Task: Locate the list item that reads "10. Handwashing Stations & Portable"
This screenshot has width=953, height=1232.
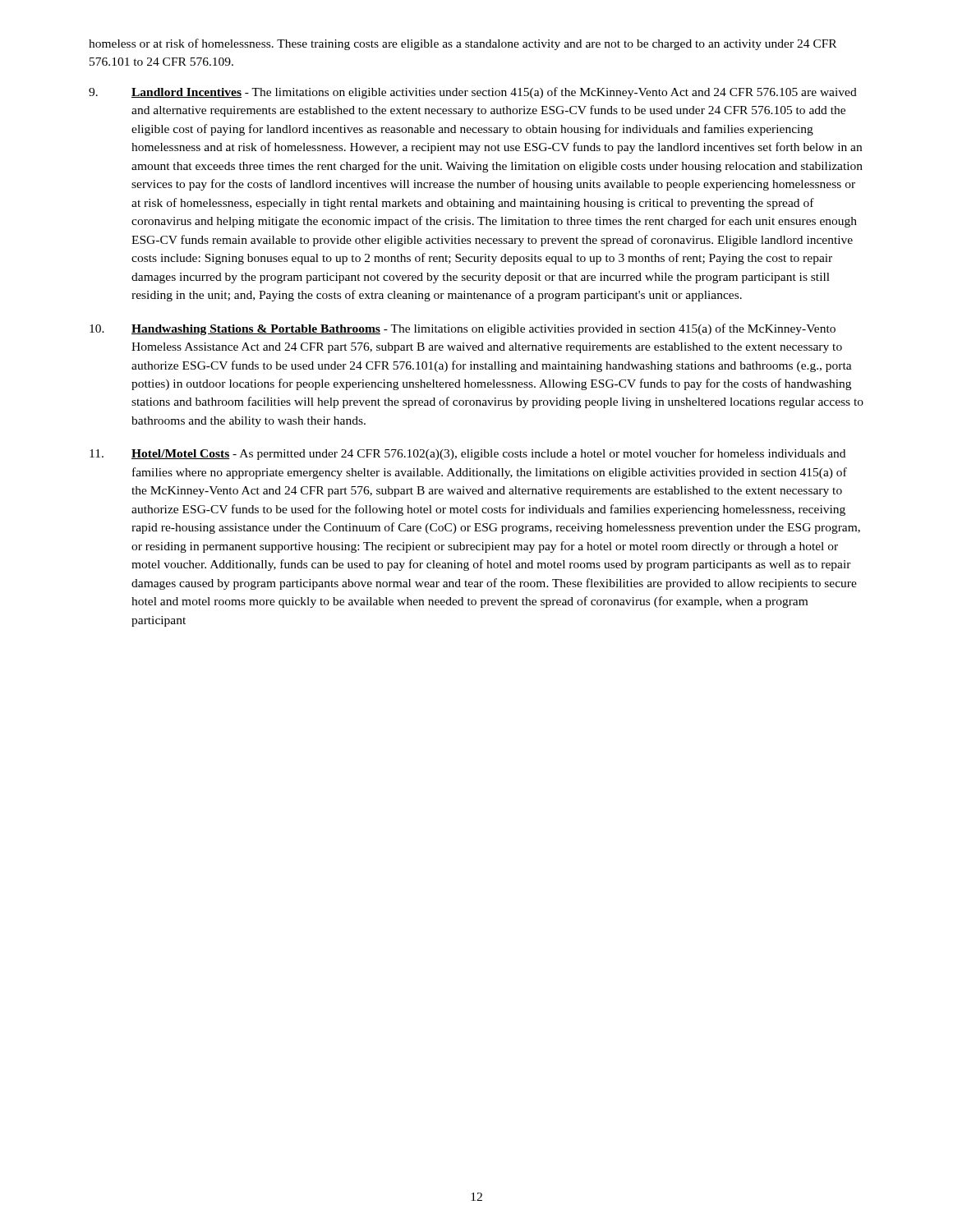Action: click(476, 374)
